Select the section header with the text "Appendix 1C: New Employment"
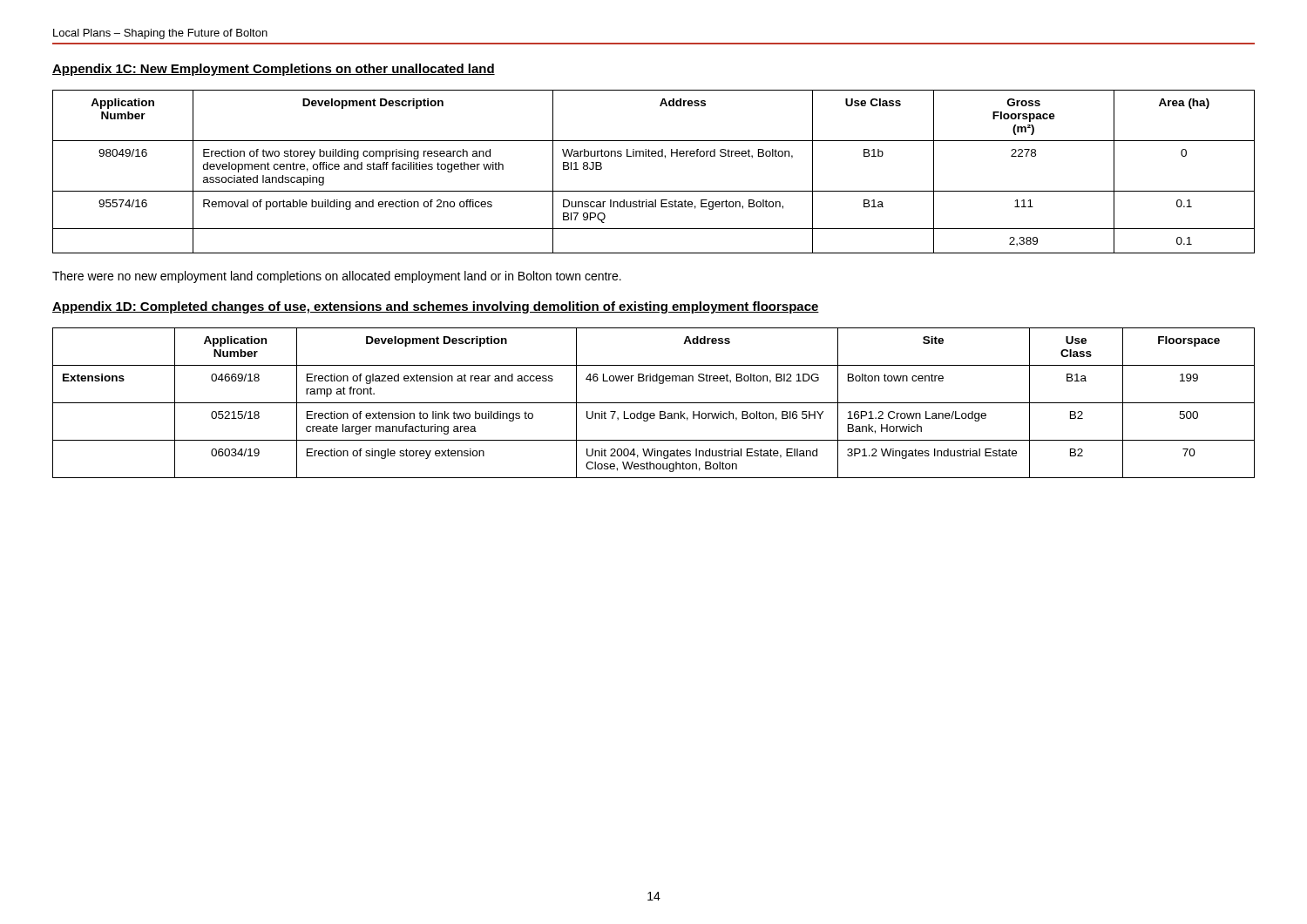This screenshot has height=924, width=1307. point(273,68)
